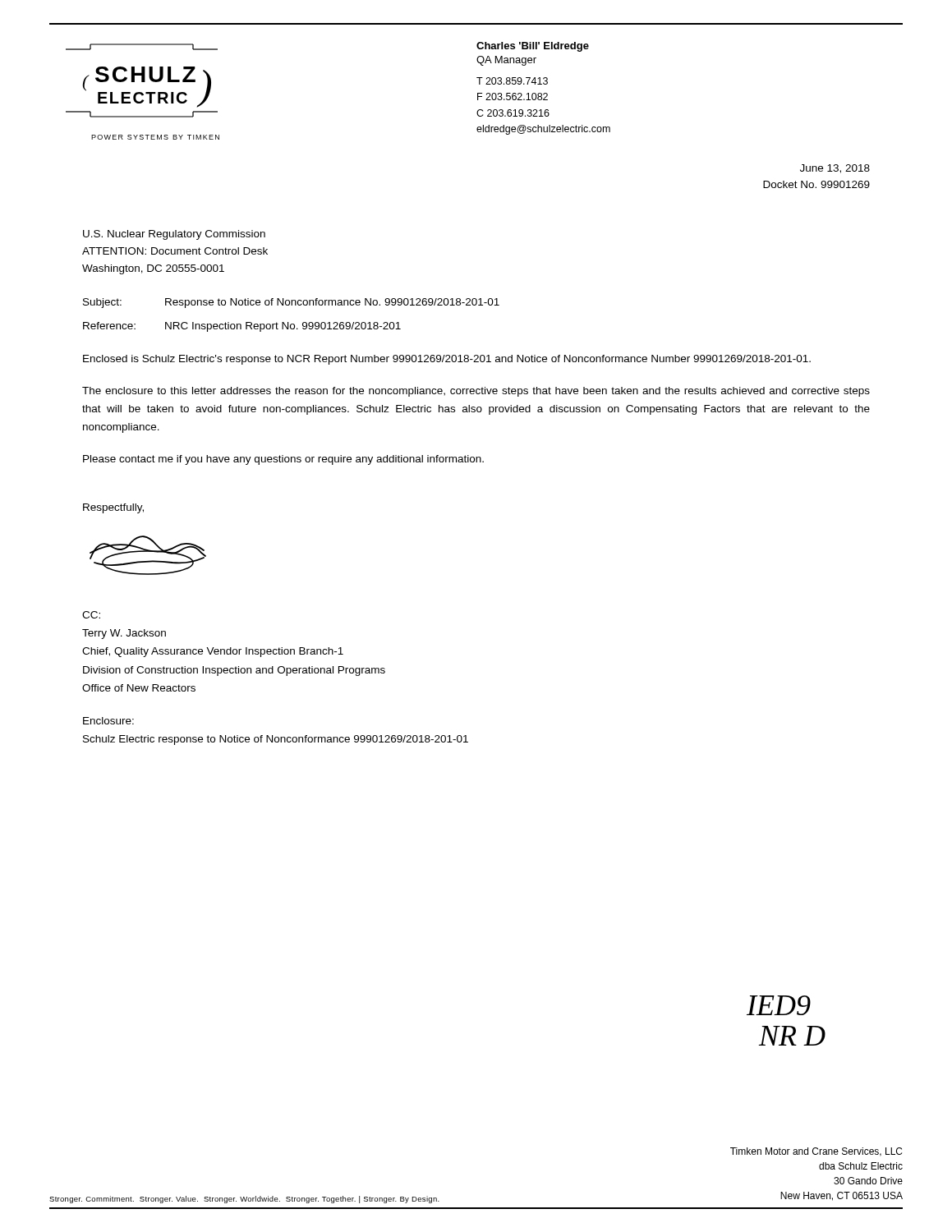Select the text block with the text "June 13, 2018 Docket"

[816, 176]
